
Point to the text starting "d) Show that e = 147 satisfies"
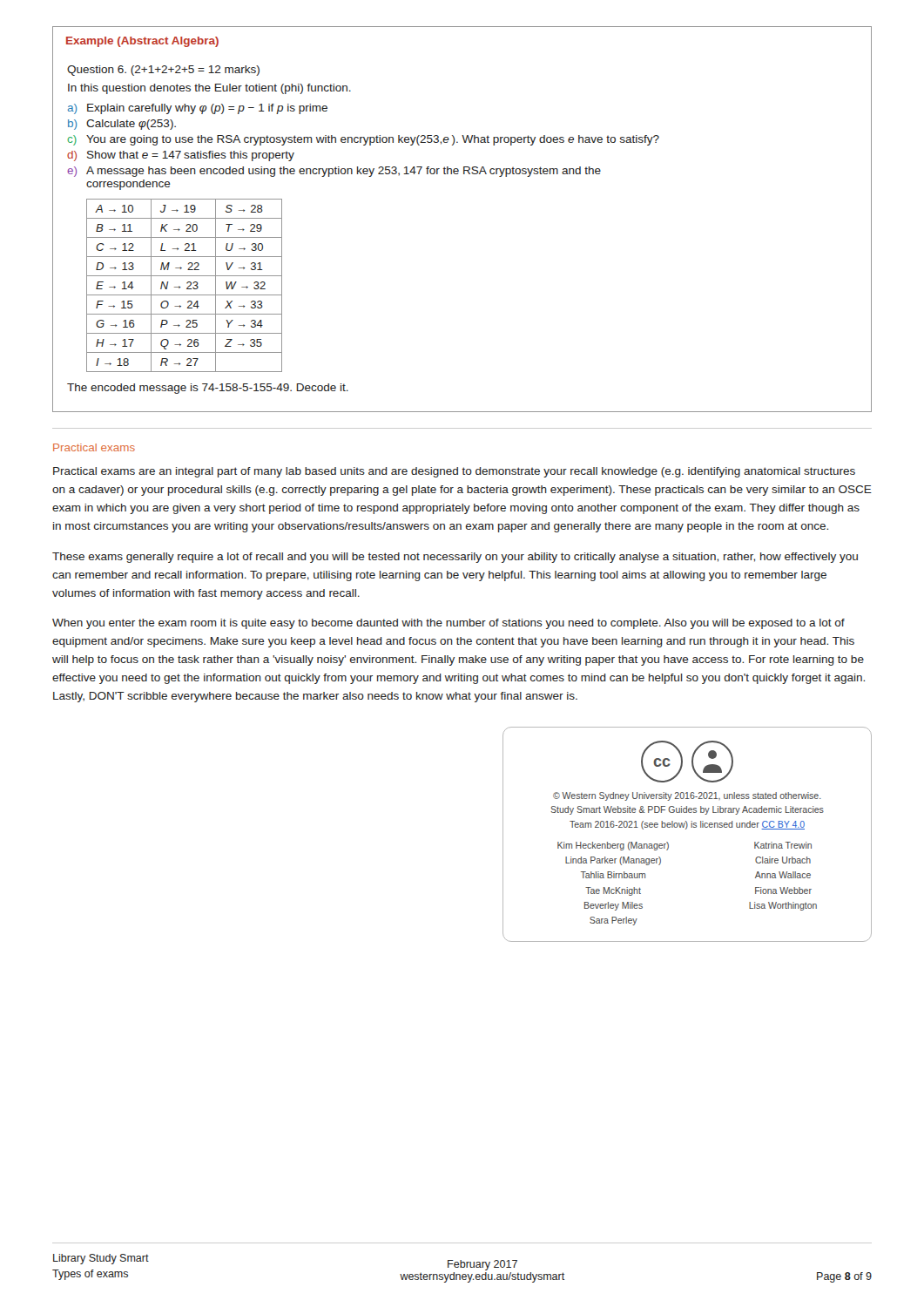(181, 155)
